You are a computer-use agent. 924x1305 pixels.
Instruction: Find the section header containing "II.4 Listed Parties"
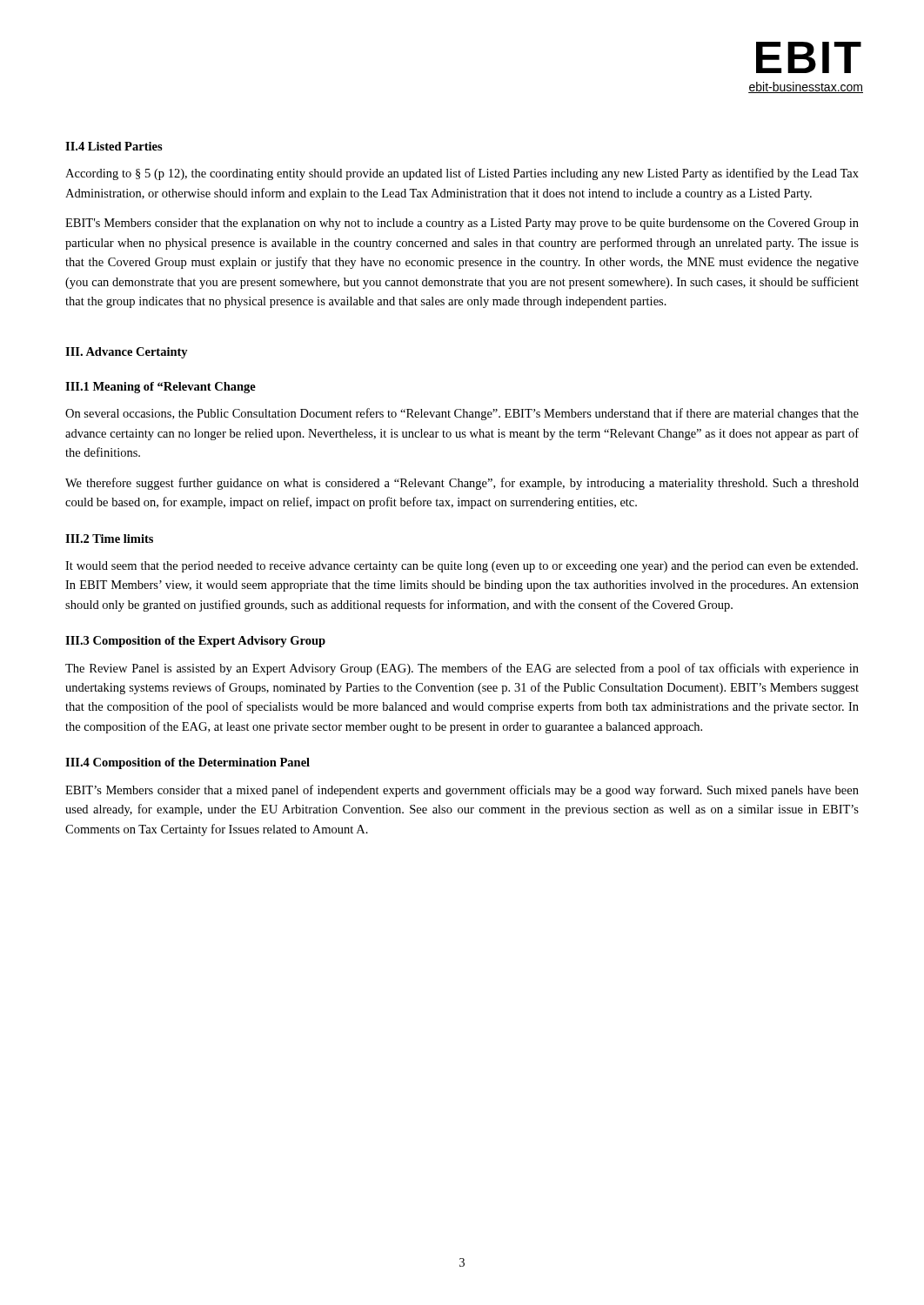[x=114, y=146]
